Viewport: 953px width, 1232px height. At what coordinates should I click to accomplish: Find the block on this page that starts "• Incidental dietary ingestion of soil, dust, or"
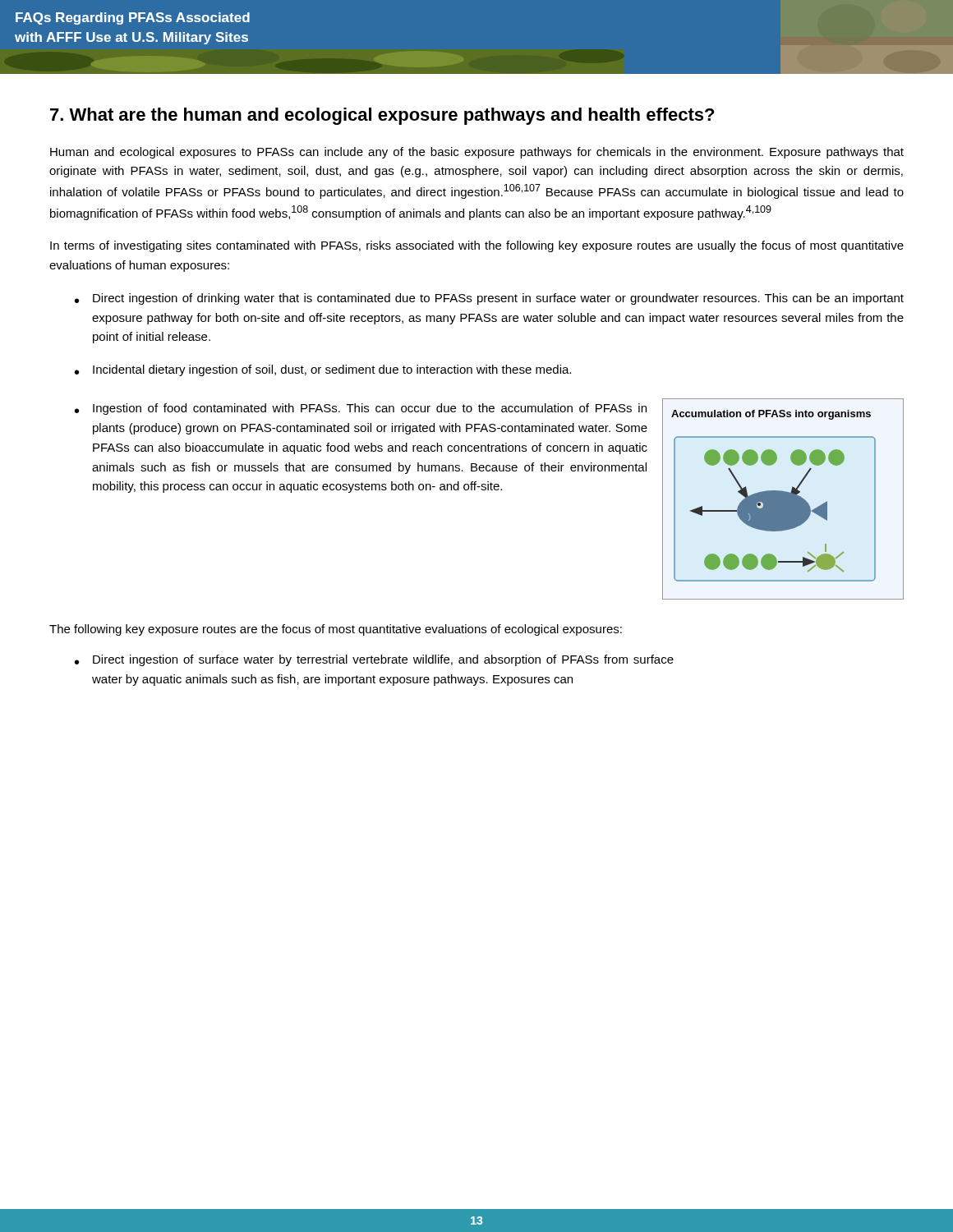pos(489,373)
